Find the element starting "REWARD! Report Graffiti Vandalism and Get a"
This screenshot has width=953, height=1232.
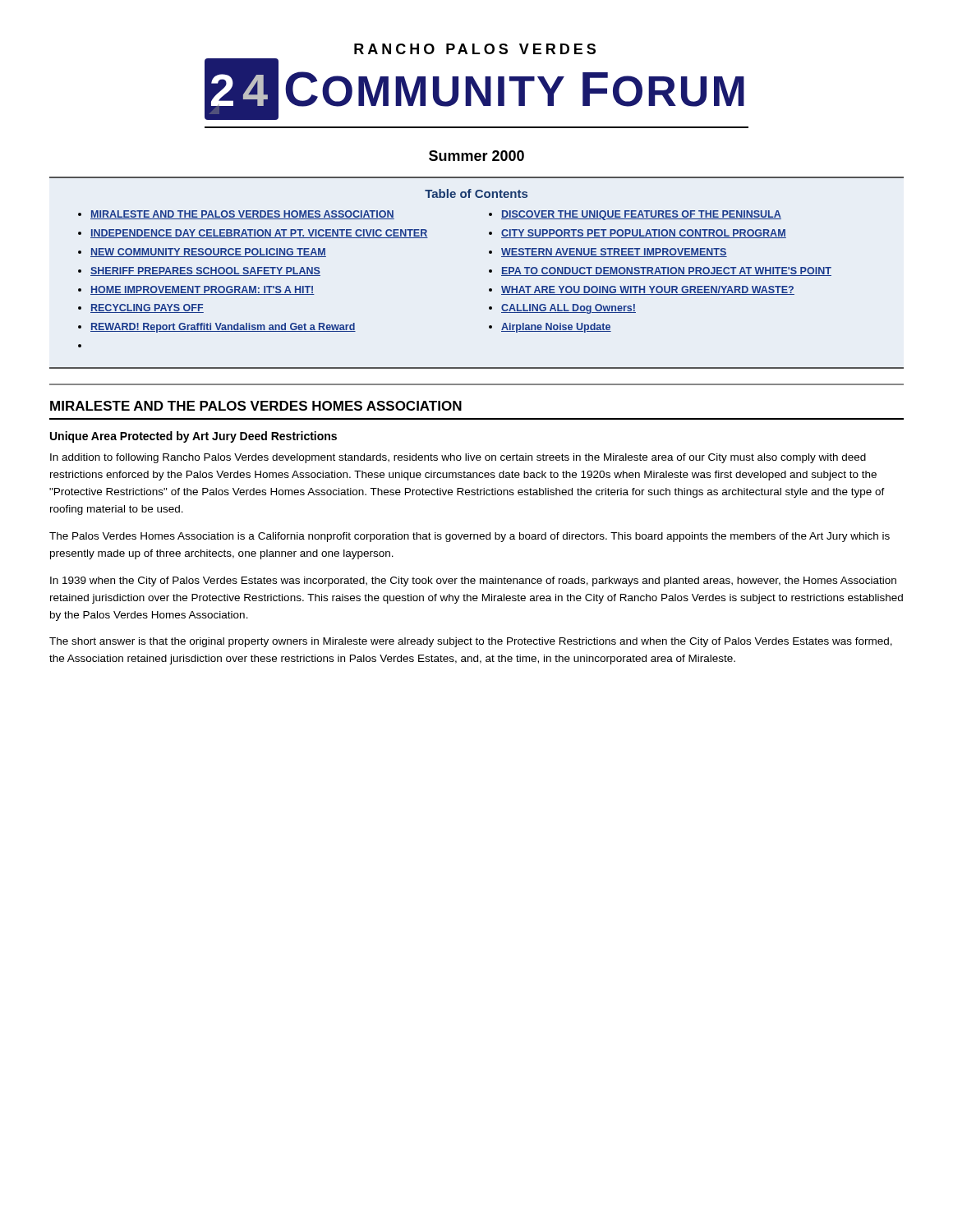[x=223, y=327]
